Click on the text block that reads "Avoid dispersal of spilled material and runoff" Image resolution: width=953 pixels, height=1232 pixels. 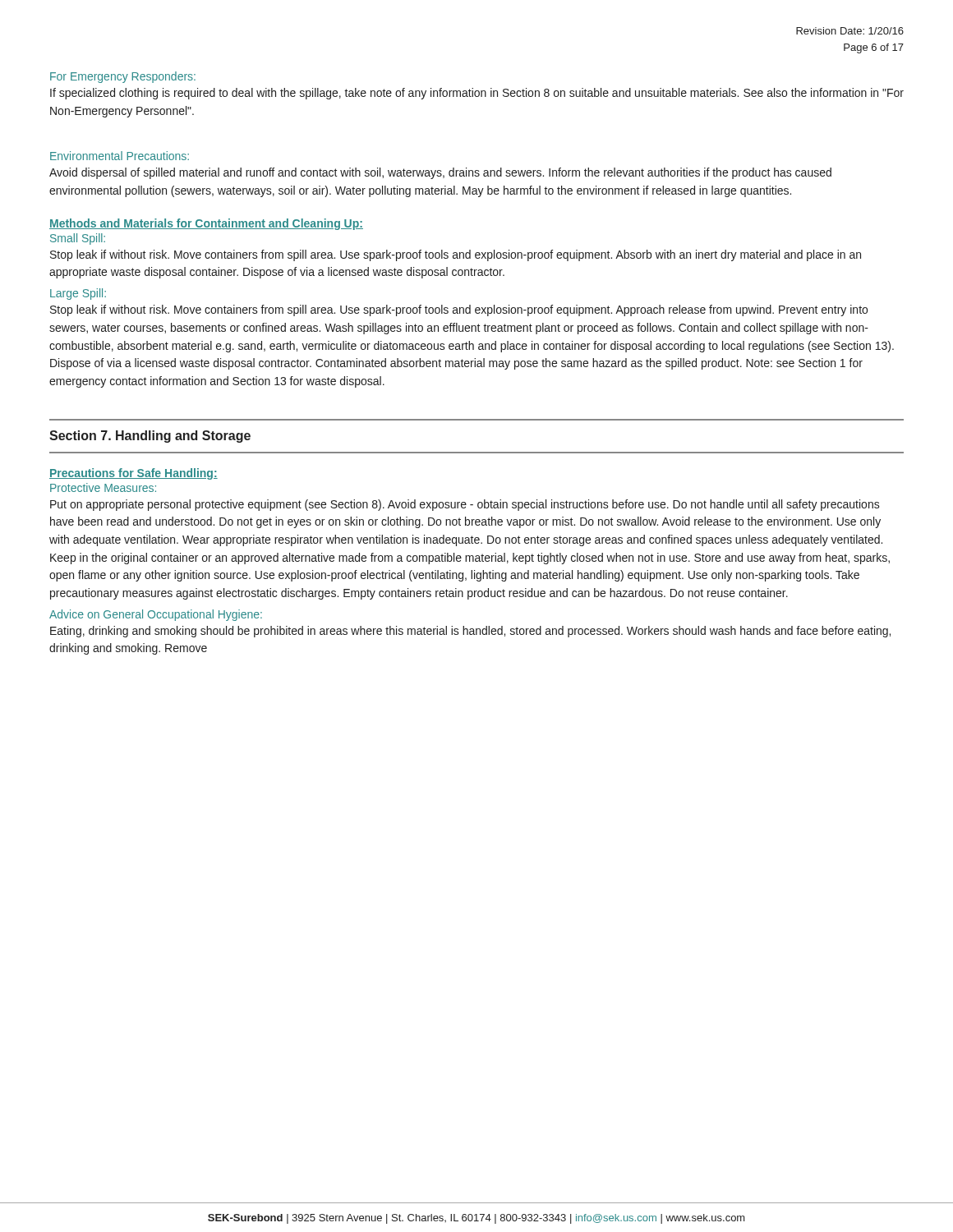point(441,182)
